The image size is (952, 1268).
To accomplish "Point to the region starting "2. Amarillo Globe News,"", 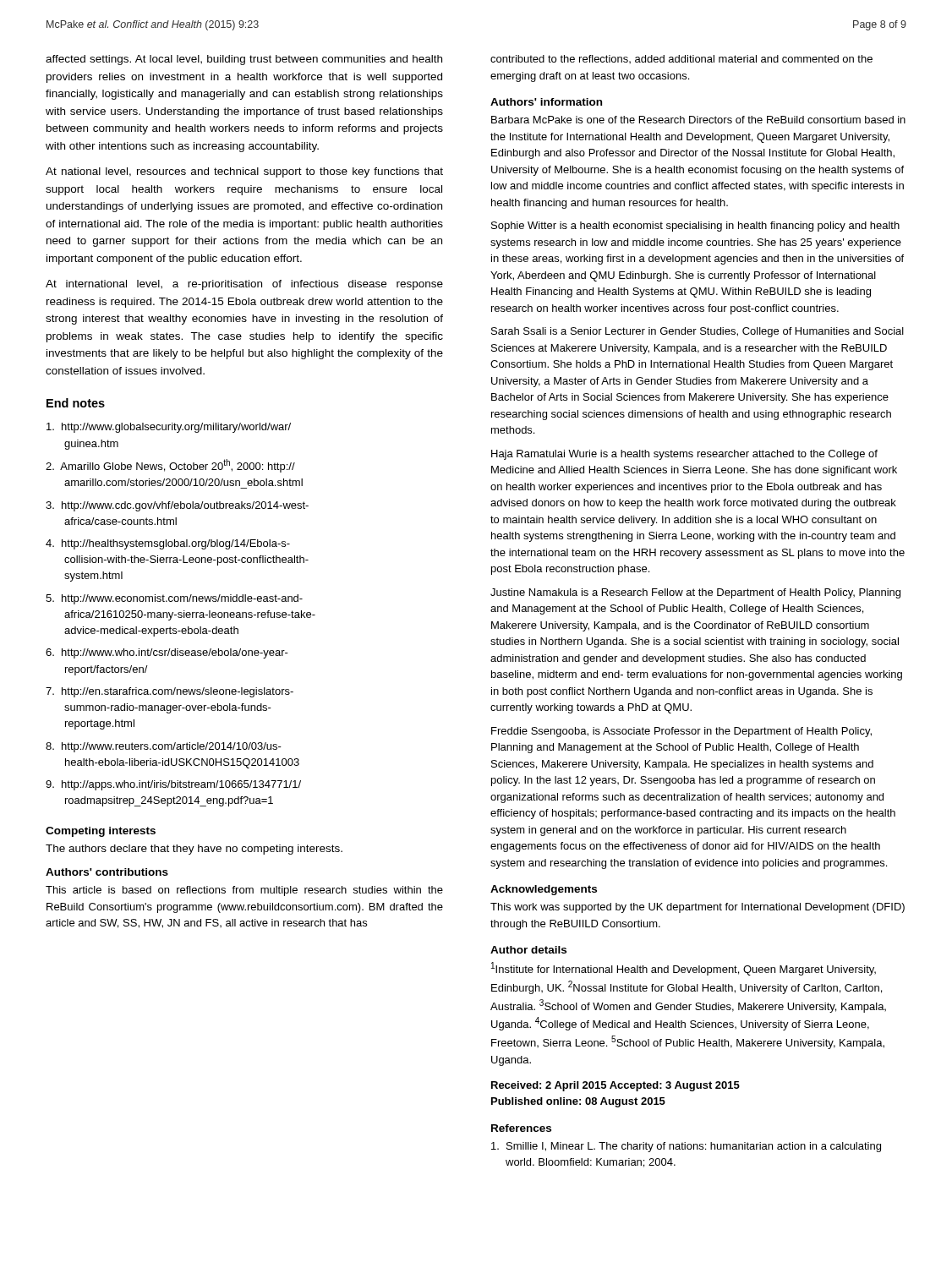I will [174, 473].
